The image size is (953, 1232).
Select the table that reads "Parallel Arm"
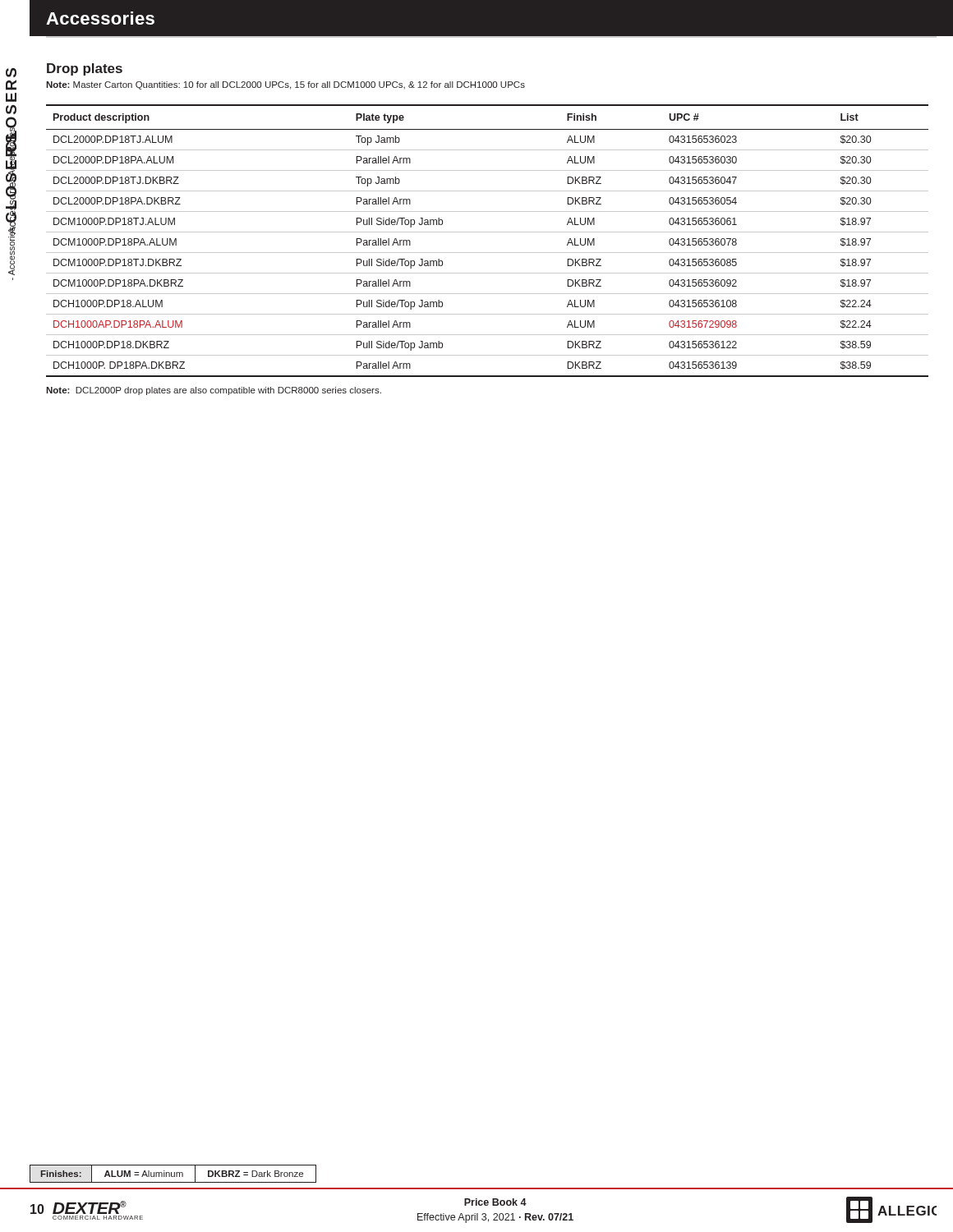coord(487,241)
